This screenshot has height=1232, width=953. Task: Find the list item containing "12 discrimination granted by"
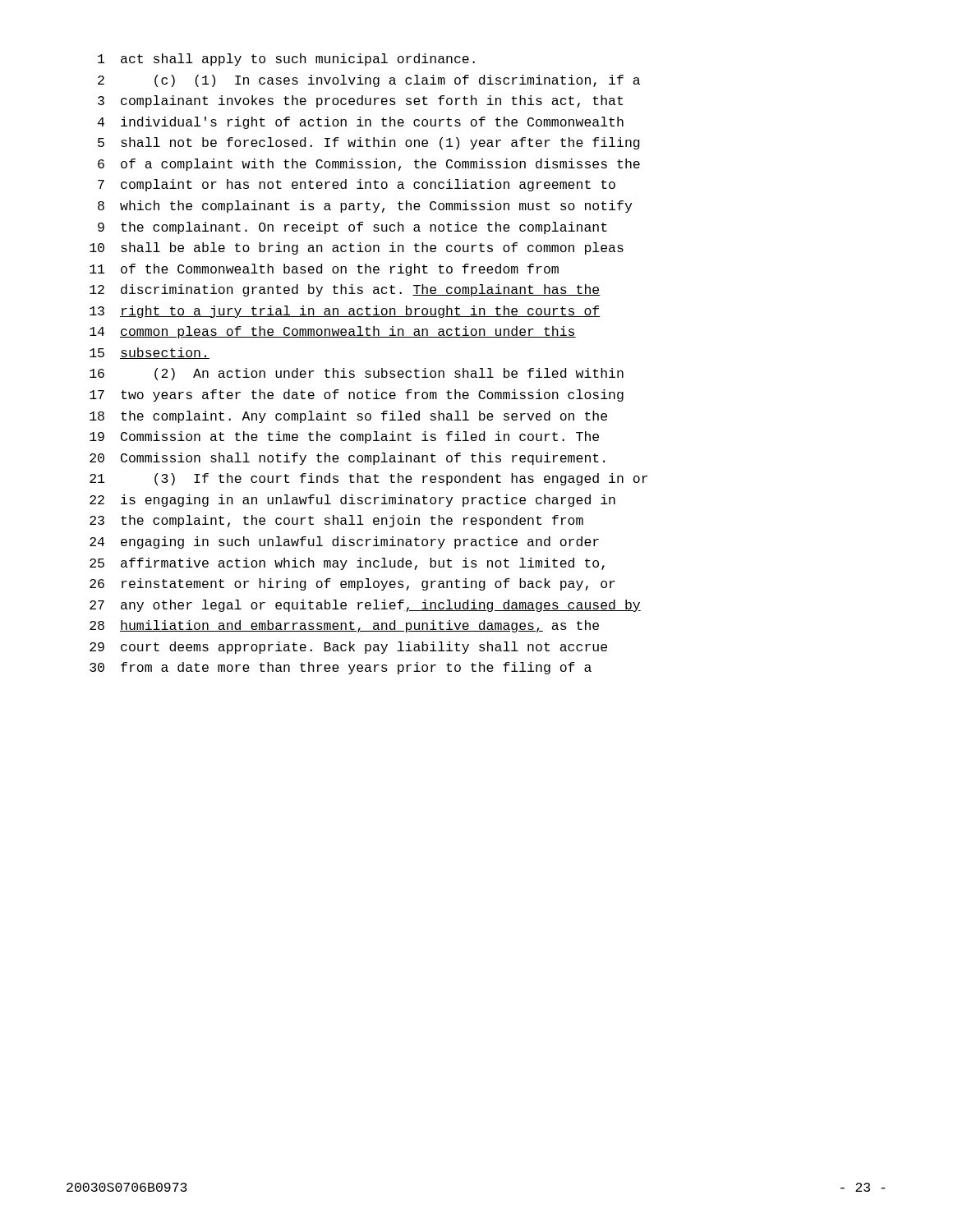click(x=333, y=291)
